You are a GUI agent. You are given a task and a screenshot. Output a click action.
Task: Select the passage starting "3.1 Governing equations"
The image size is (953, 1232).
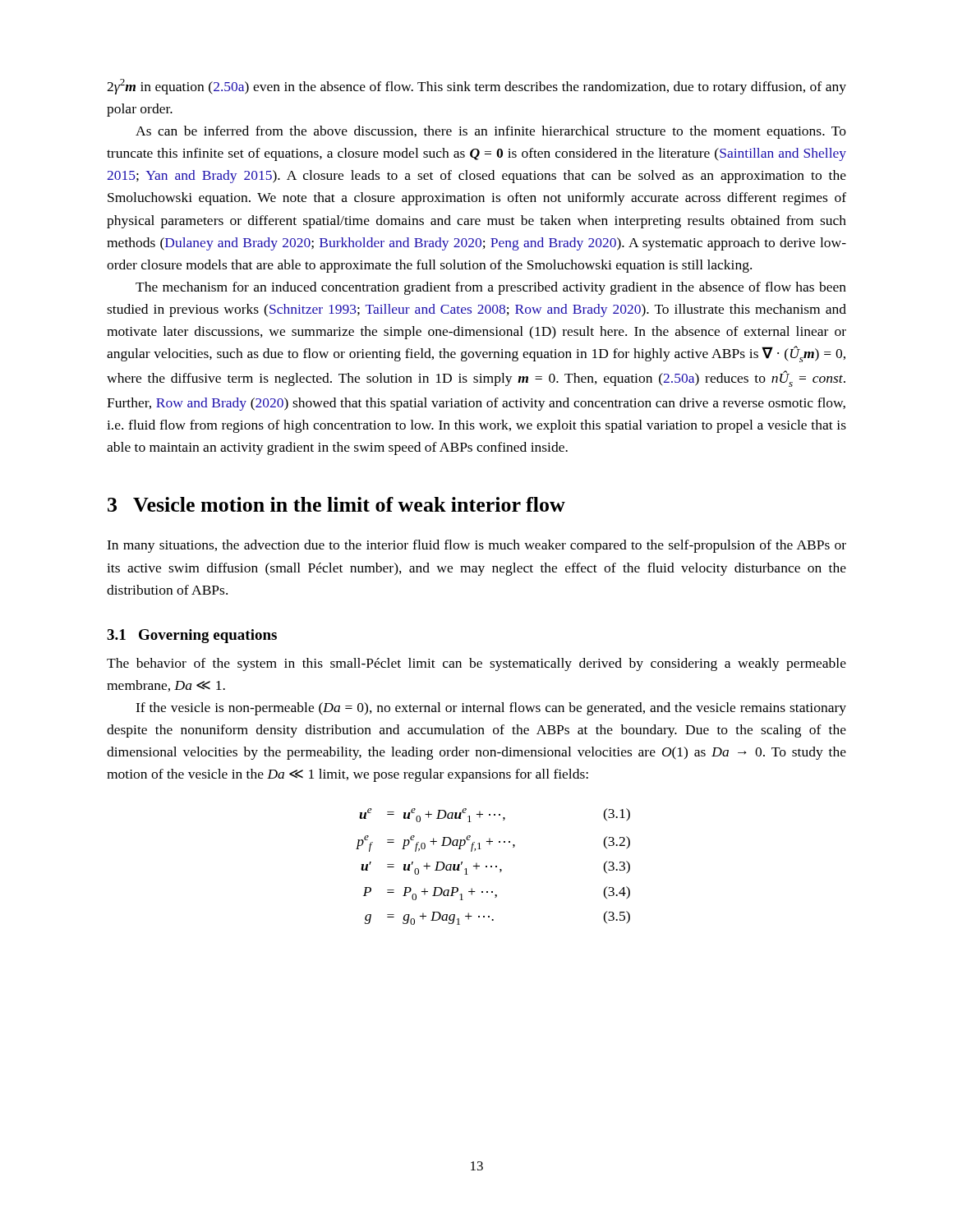click(x=192, y=636)
